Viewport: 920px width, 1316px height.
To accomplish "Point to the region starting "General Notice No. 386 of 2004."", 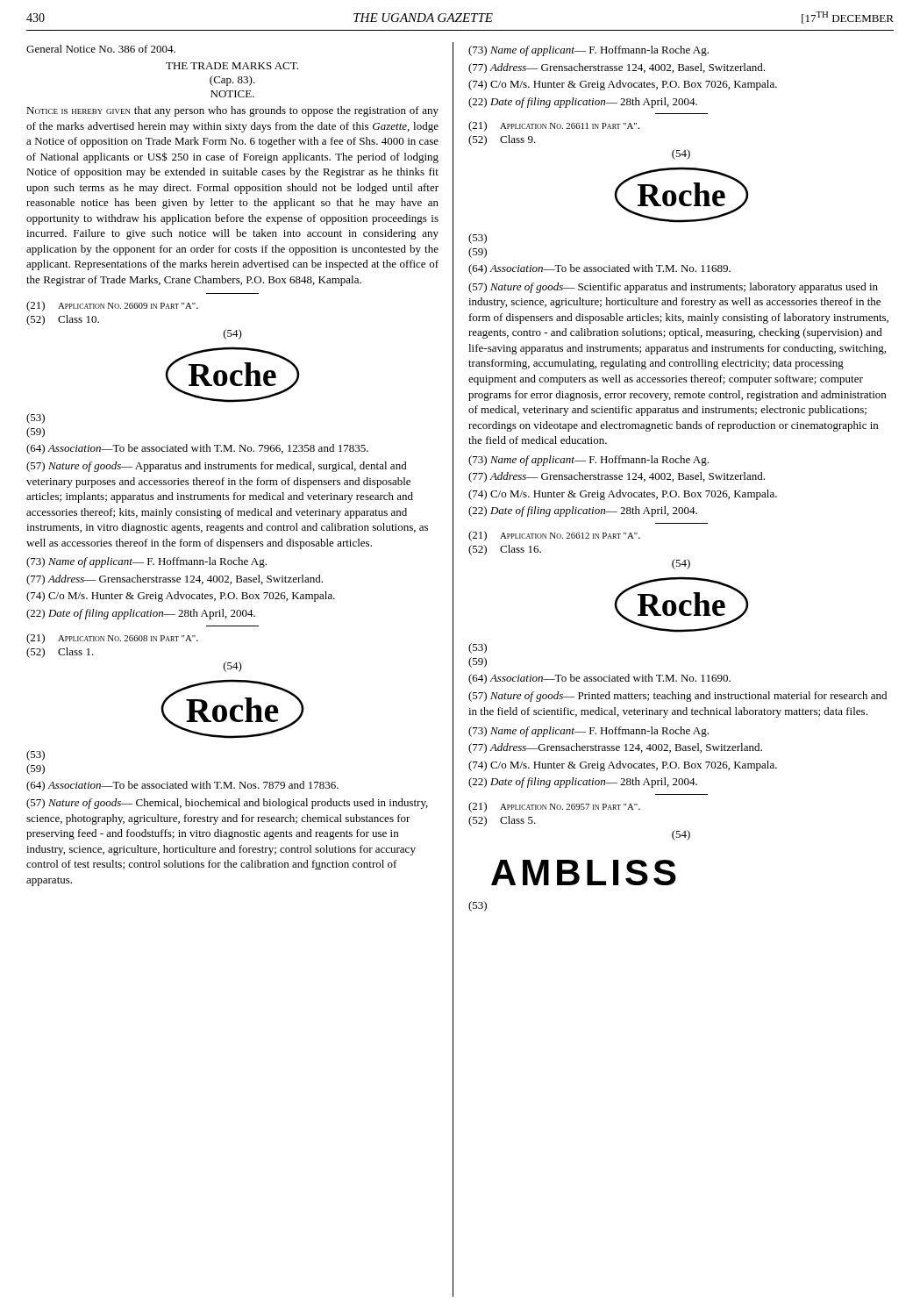I will click(x=101, y=49).
